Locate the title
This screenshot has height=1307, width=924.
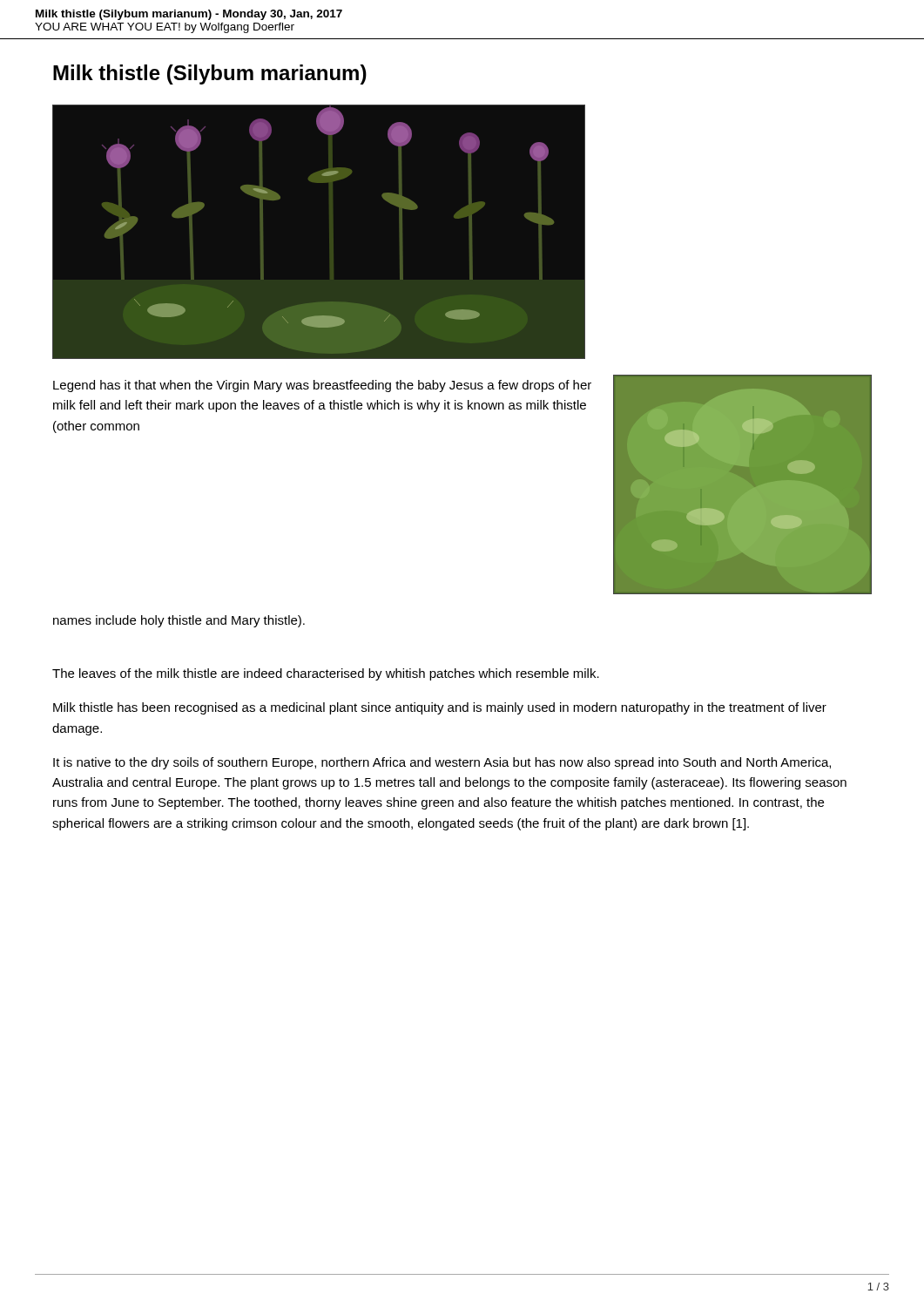pyautogui.click(x=210, y=73)
